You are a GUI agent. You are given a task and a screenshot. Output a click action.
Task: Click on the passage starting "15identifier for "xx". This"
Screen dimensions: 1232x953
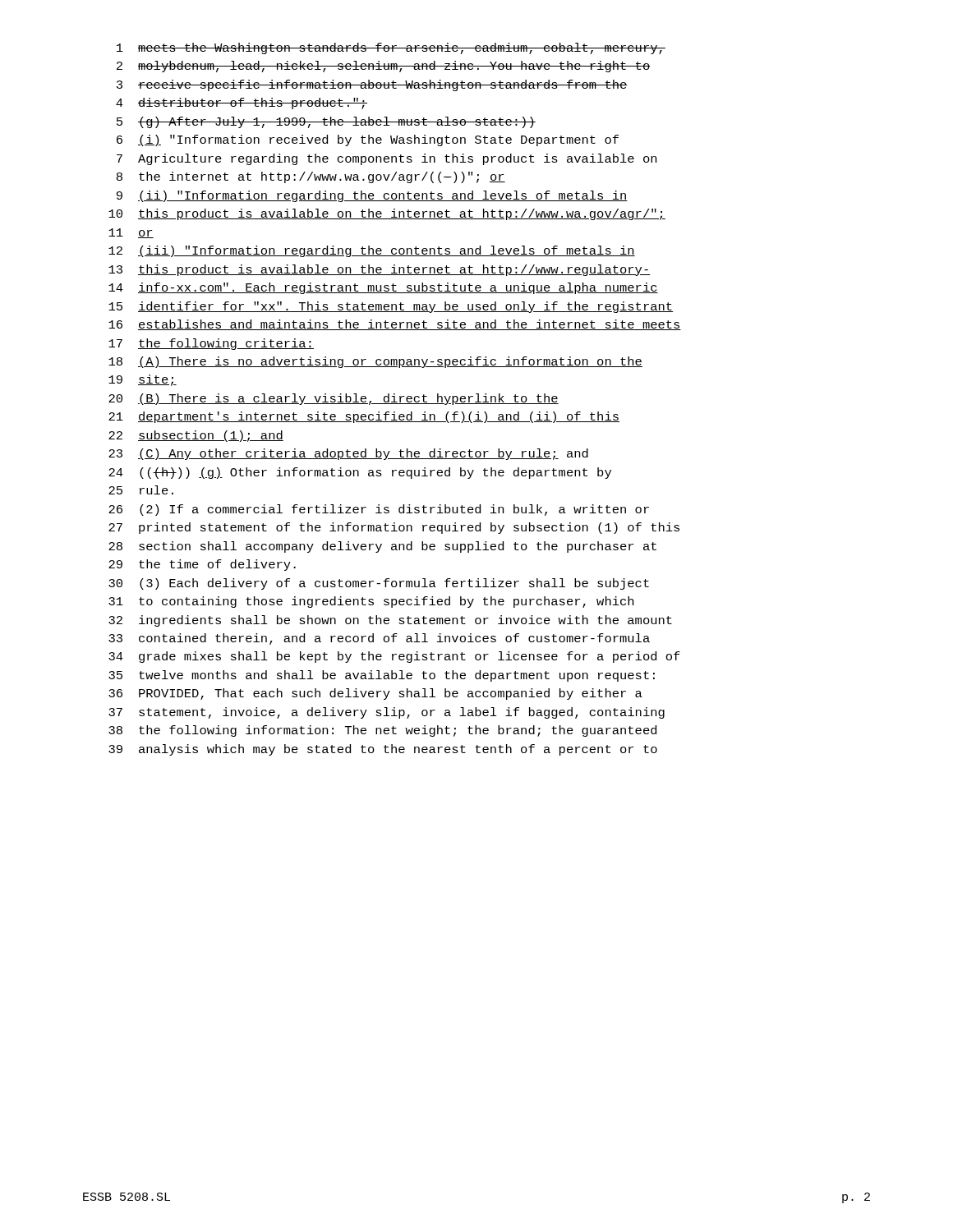(476, 307)
